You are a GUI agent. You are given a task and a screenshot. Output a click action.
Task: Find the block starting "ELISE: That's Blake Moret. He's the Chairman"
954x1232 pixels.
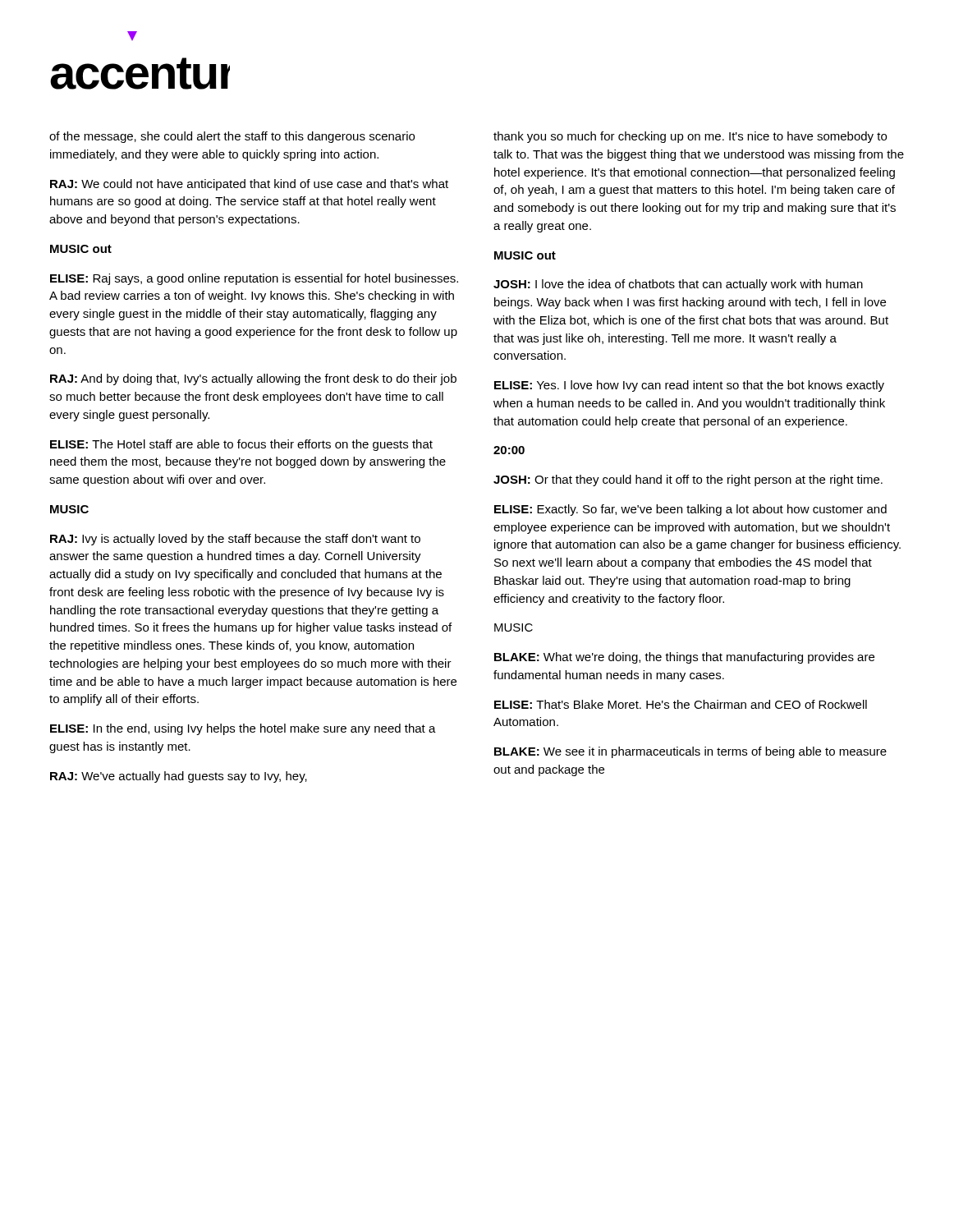(x=699, y=713)
